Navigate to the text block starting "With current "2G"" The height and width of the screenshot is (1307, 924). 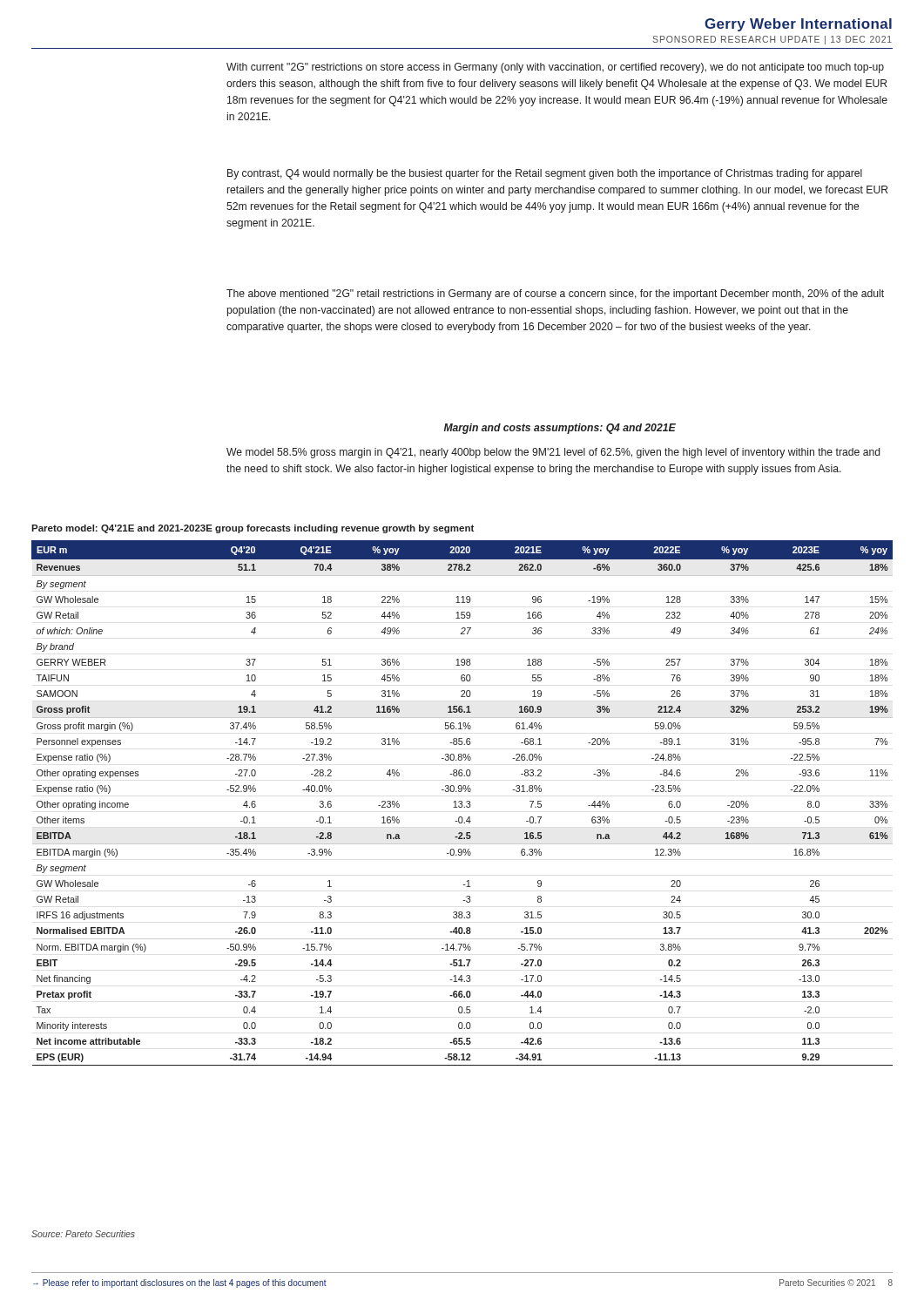click(557, 92)
